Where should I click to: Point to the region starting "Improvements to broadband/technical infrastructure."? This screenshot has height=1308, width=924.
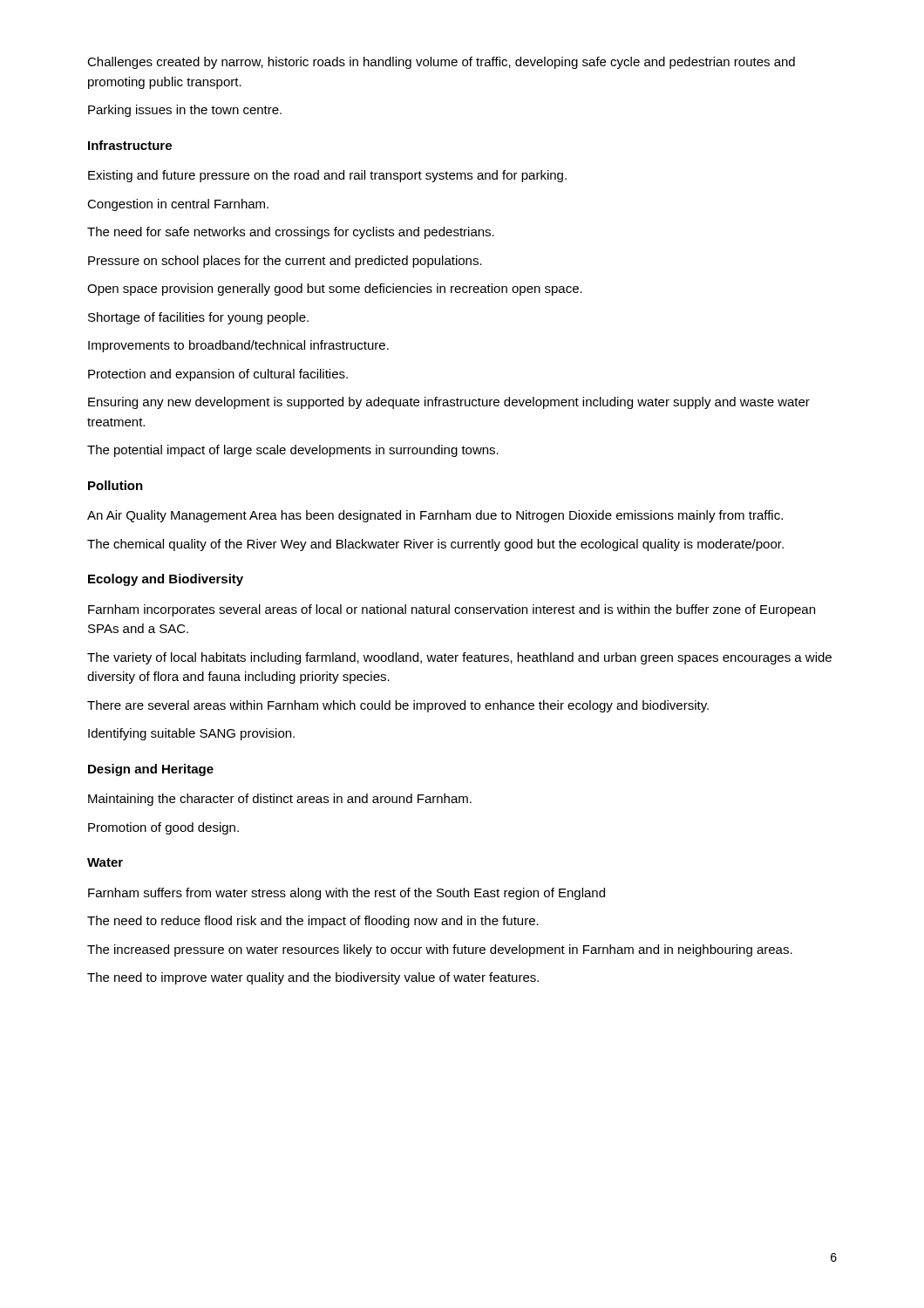click(238, 345)
